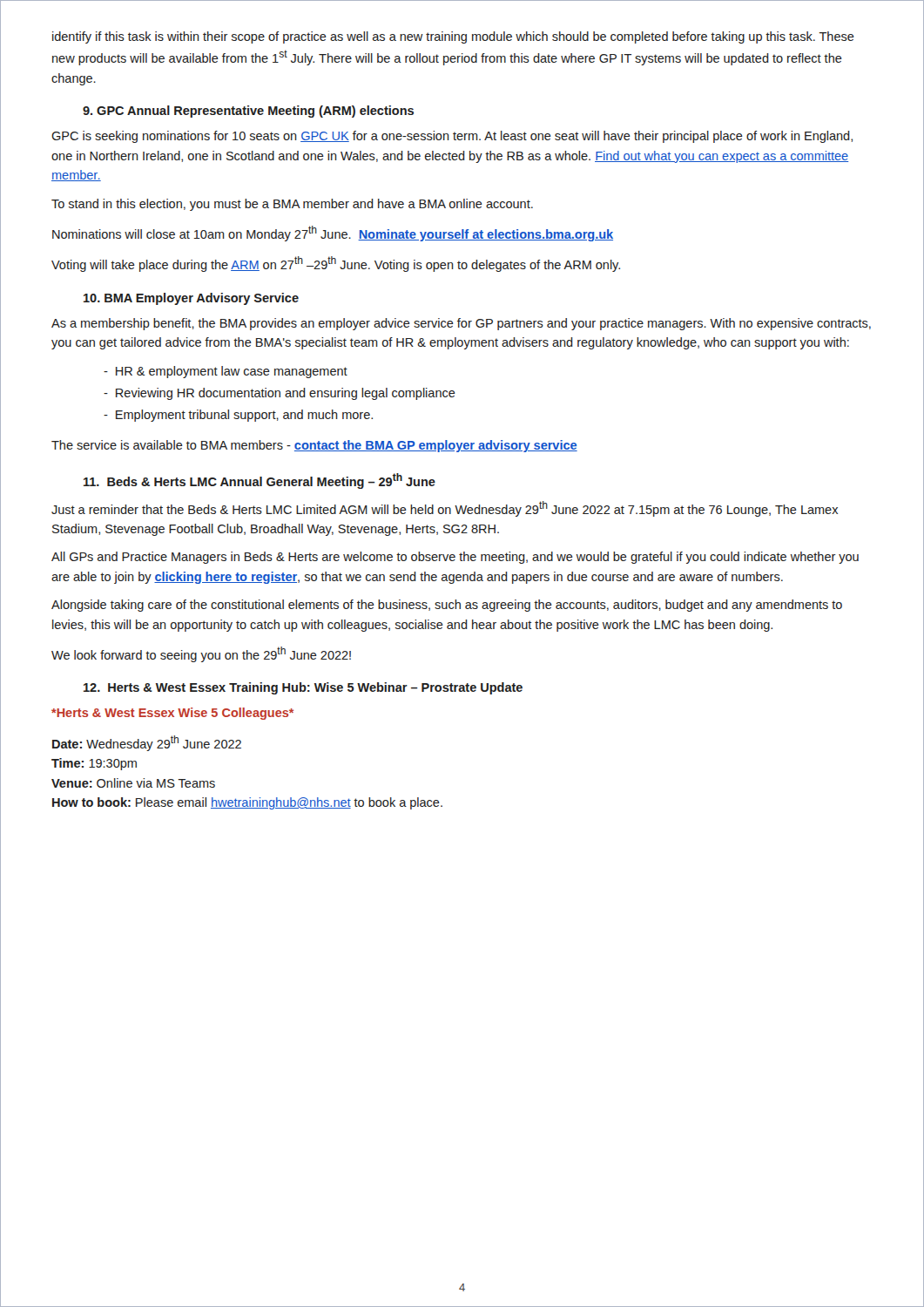Screen dimensions: 1307x924
Task: Locate the text block starting "12. Herts & West Essex Training Hub: Wise"
Action: pyautogui.click(x=303, y=688)
